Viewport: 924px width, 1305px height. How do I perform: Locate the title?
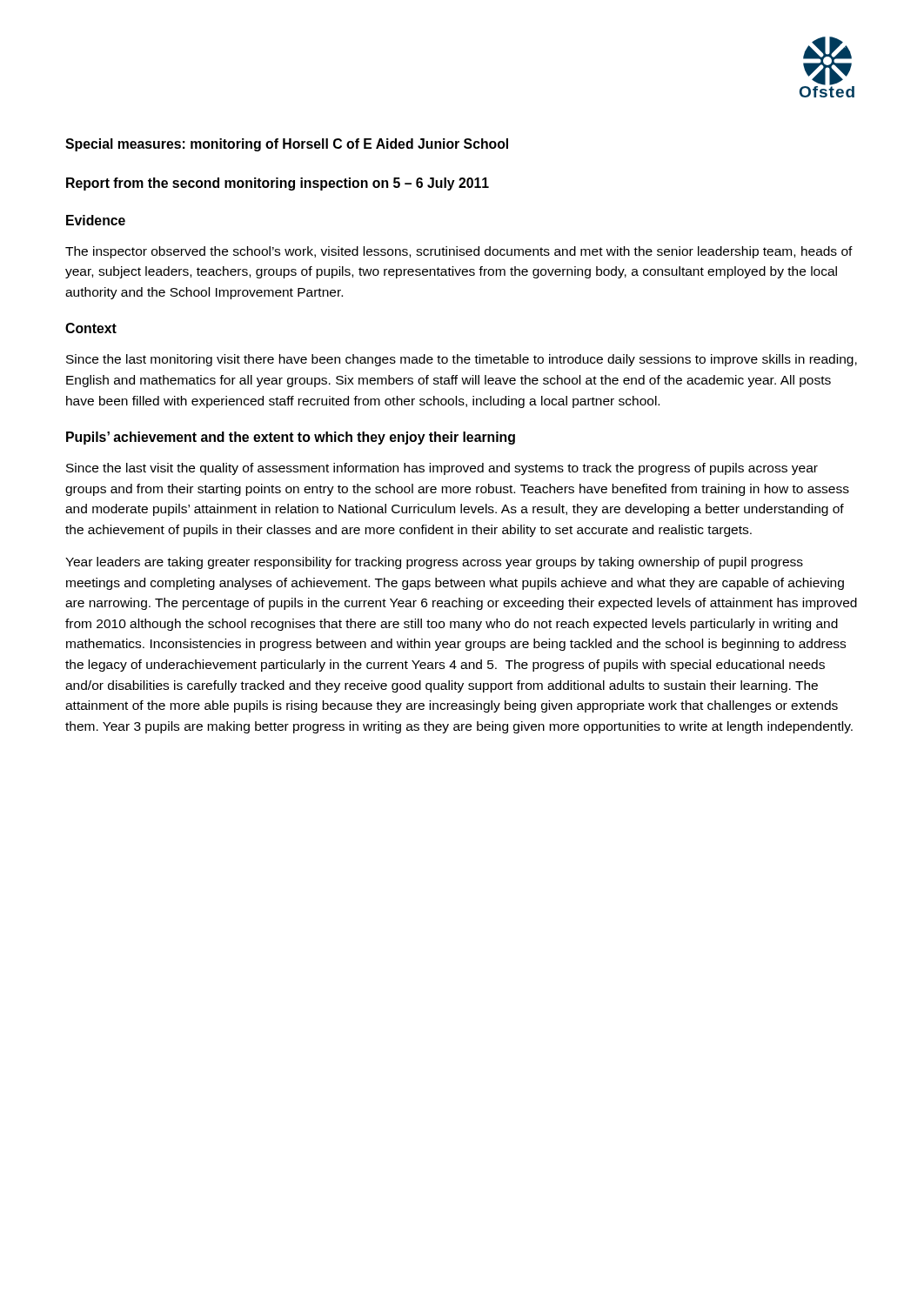[x=287, y=144]
